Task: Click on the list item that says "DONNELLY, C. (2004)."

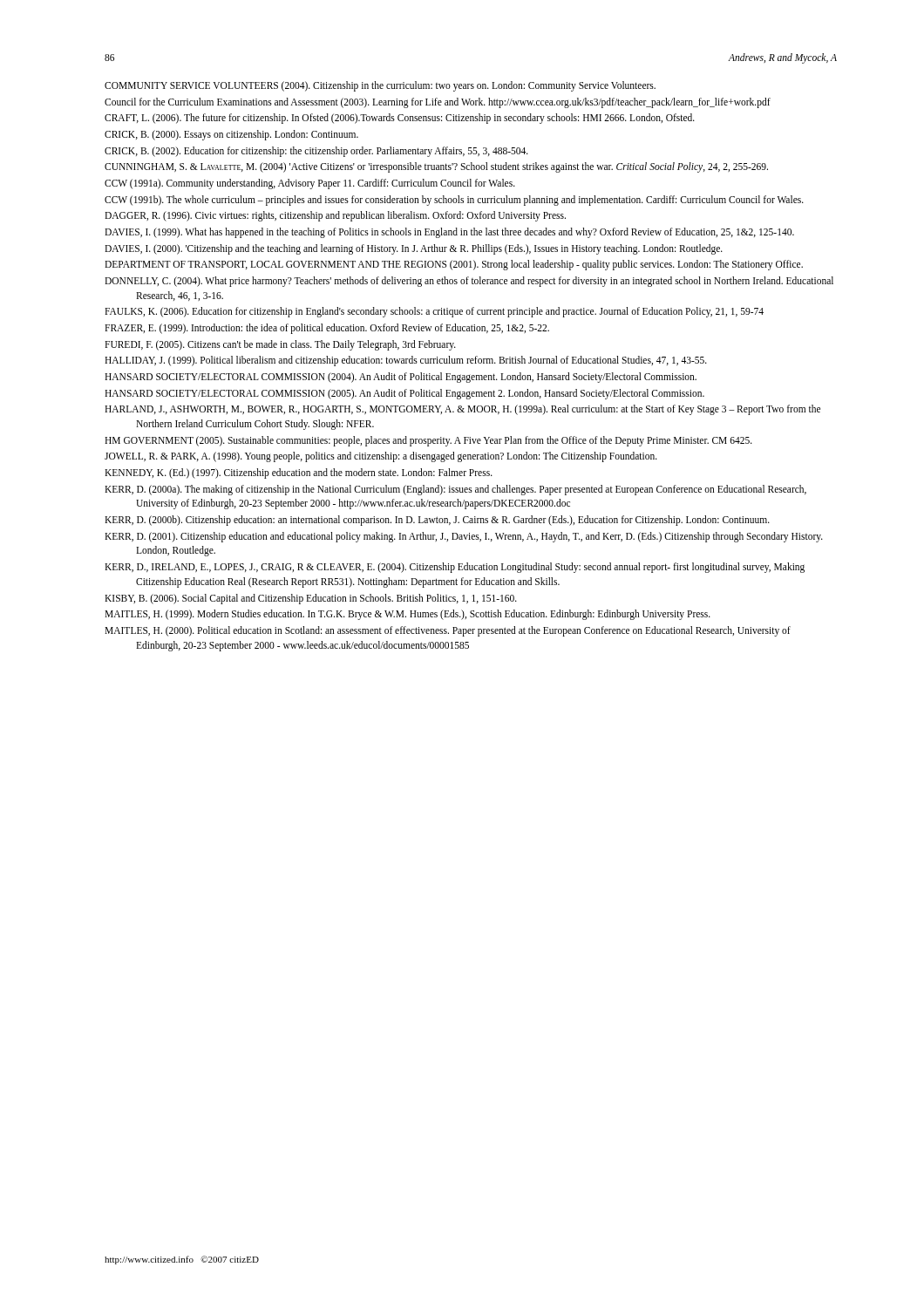Action: 469,288
